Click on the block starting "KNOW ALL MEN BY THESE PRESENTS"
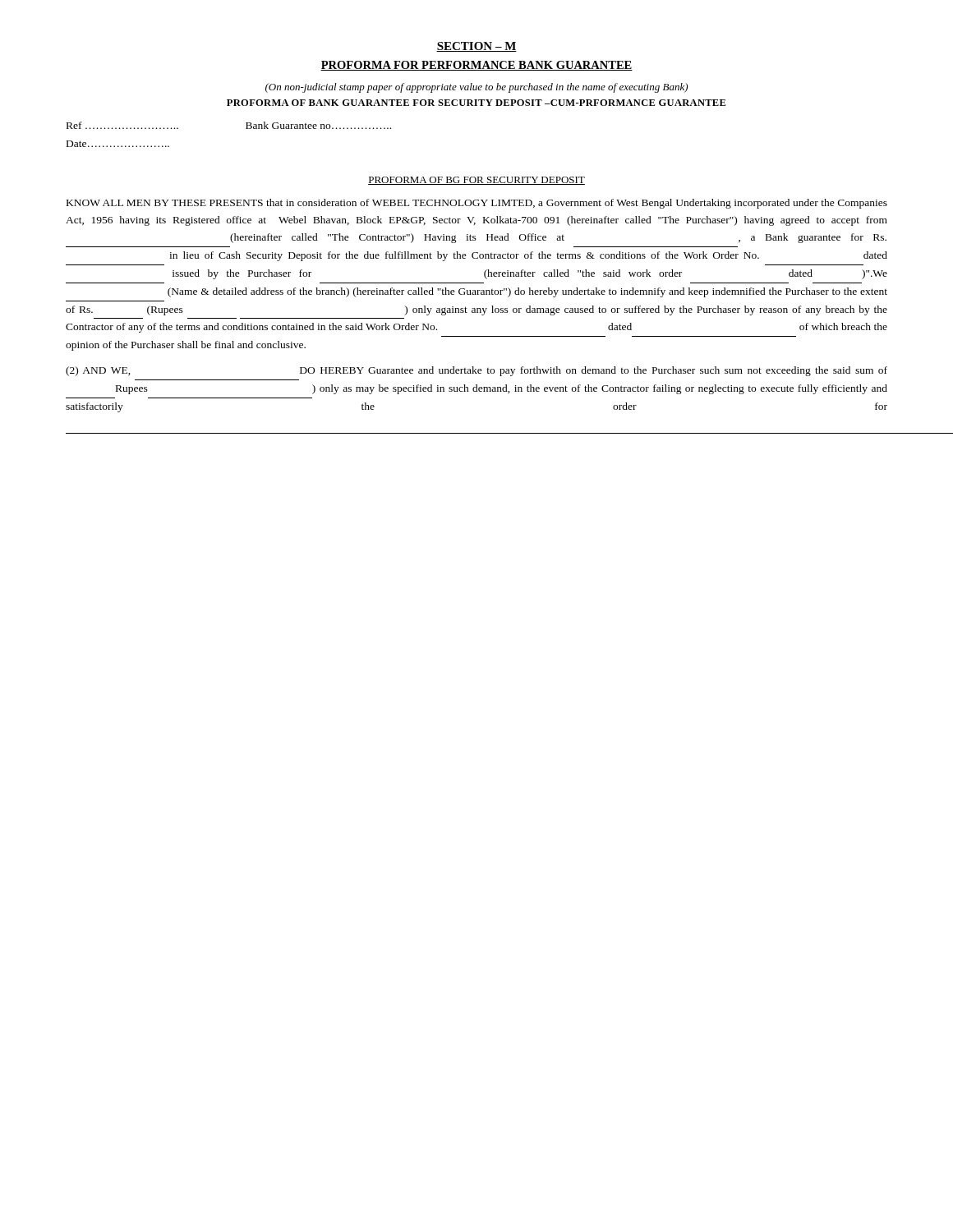 tap(476, 274)
